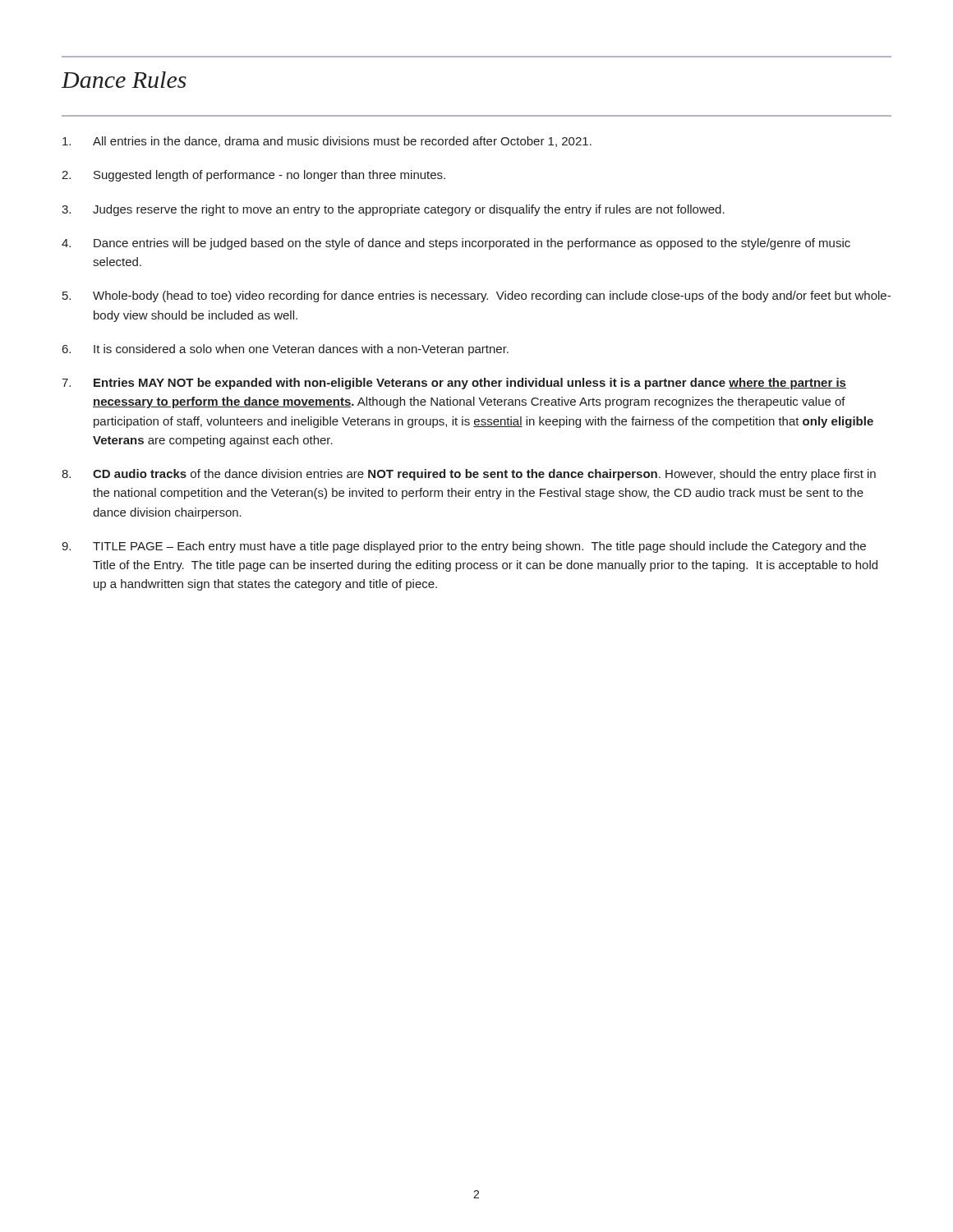
Task: Select the text block starting "5. Whole-body (head to toe)"
Action: click(476, 305)
